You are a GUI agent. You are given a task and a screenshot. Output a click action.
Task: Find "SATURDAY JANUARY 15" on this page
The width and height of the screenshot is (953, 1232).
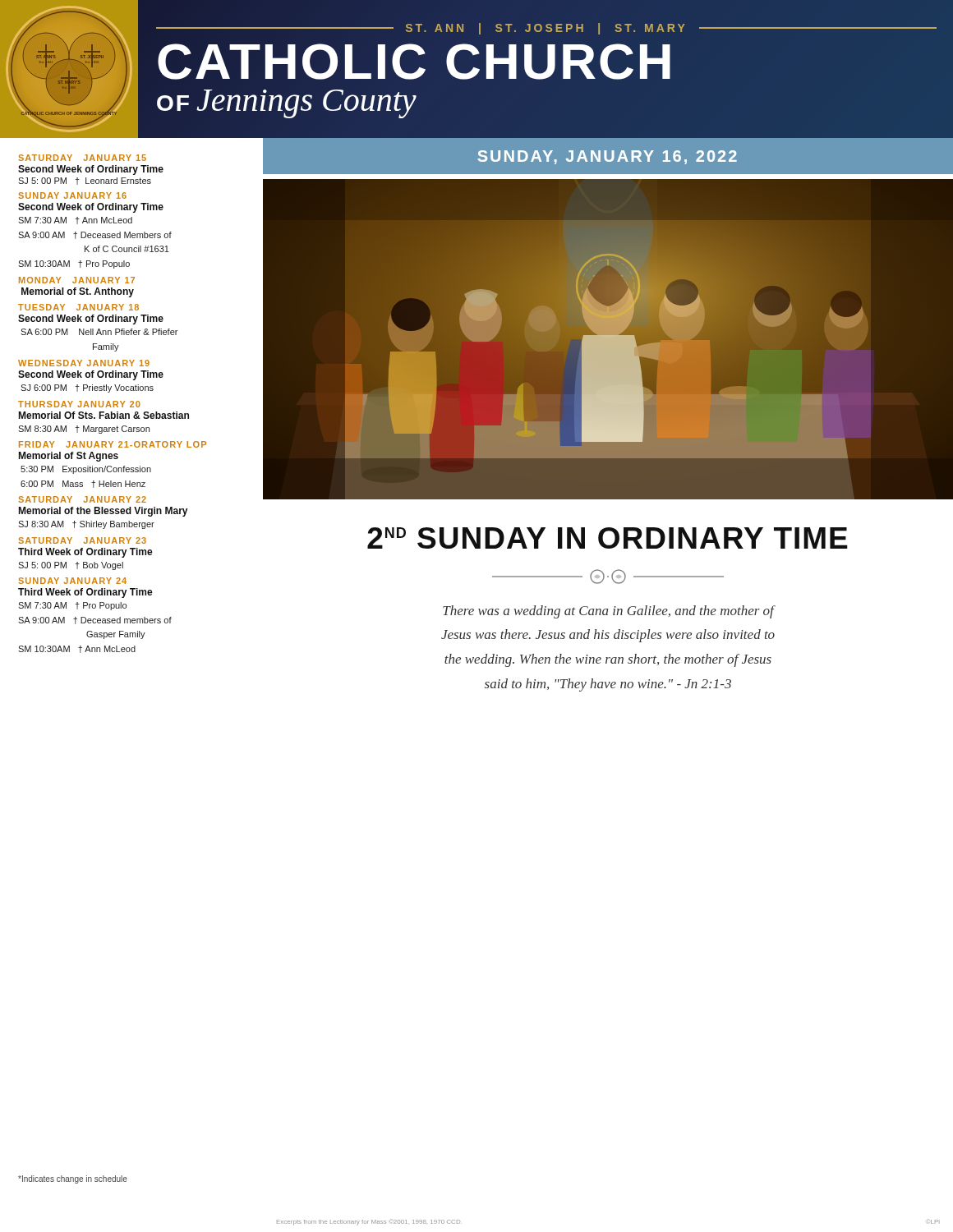coord(83,158)
